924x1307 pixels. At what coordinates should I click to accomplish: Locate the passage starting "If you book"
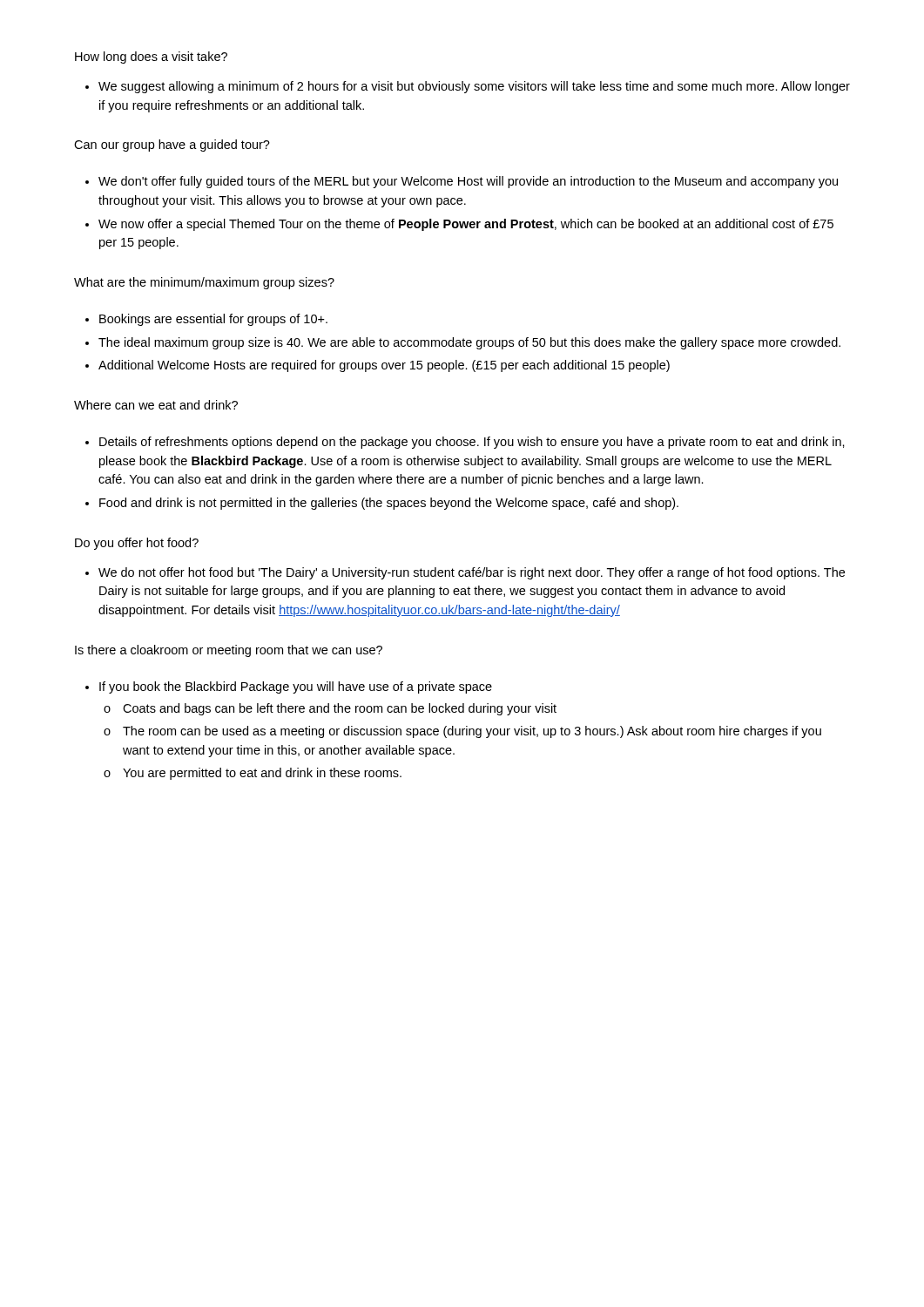coord(474,731)
